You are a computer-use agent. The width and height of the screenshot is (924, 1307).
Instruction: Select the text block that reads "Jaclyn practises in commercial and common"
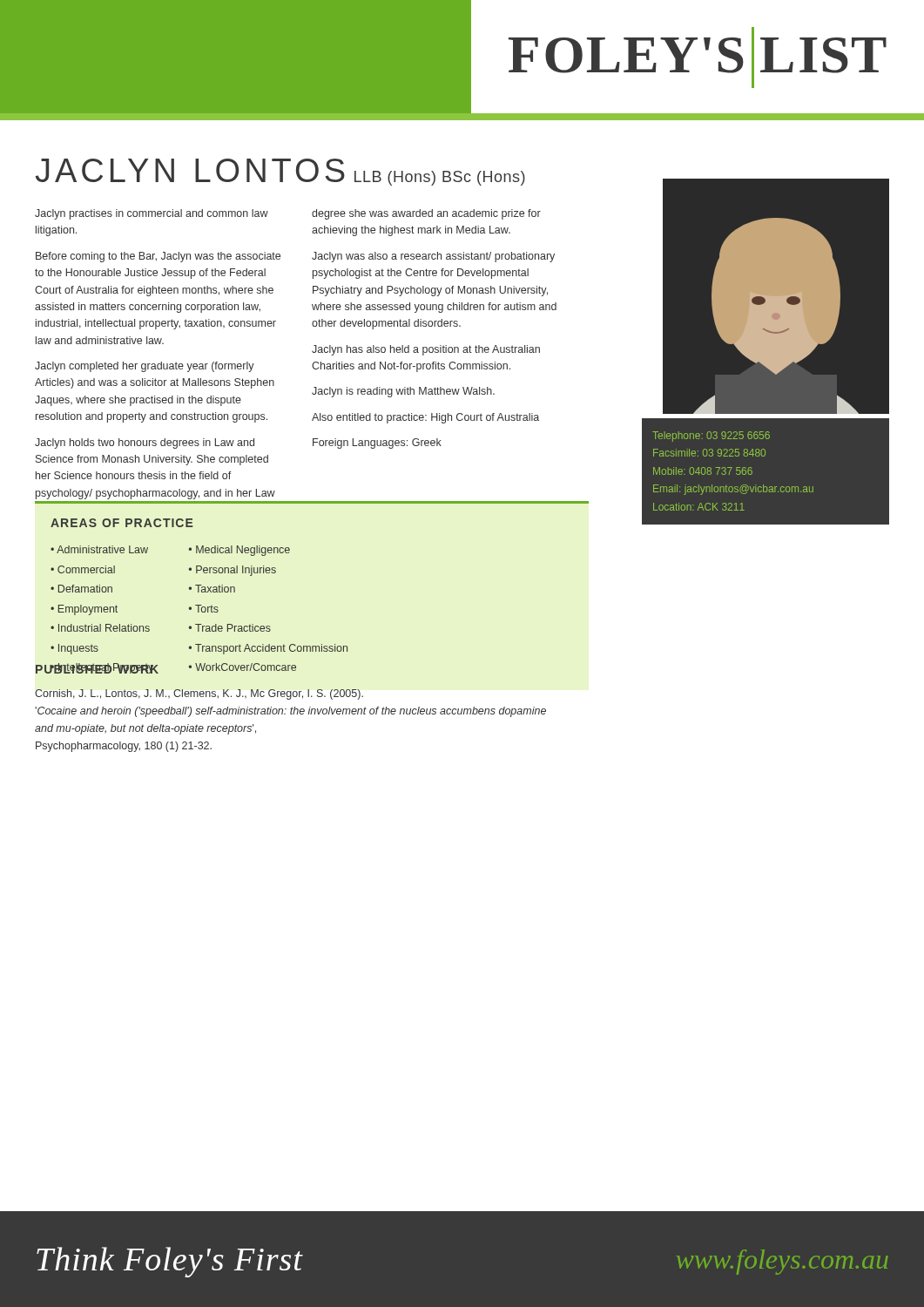161,354
